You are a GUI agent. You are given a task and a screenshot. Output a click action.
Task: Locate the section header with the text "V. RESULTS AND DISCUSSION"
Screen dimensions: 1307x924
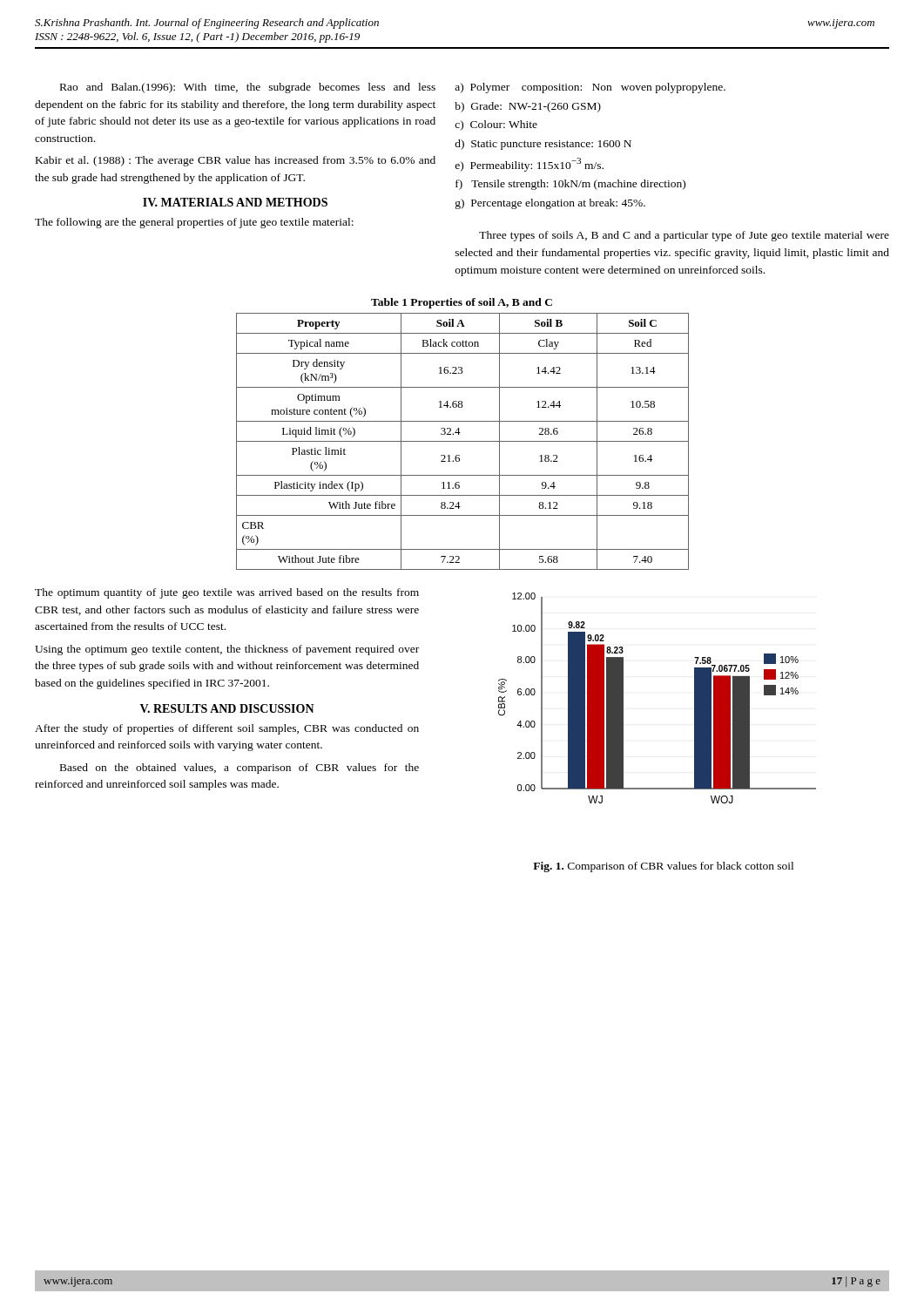(227, 708)
